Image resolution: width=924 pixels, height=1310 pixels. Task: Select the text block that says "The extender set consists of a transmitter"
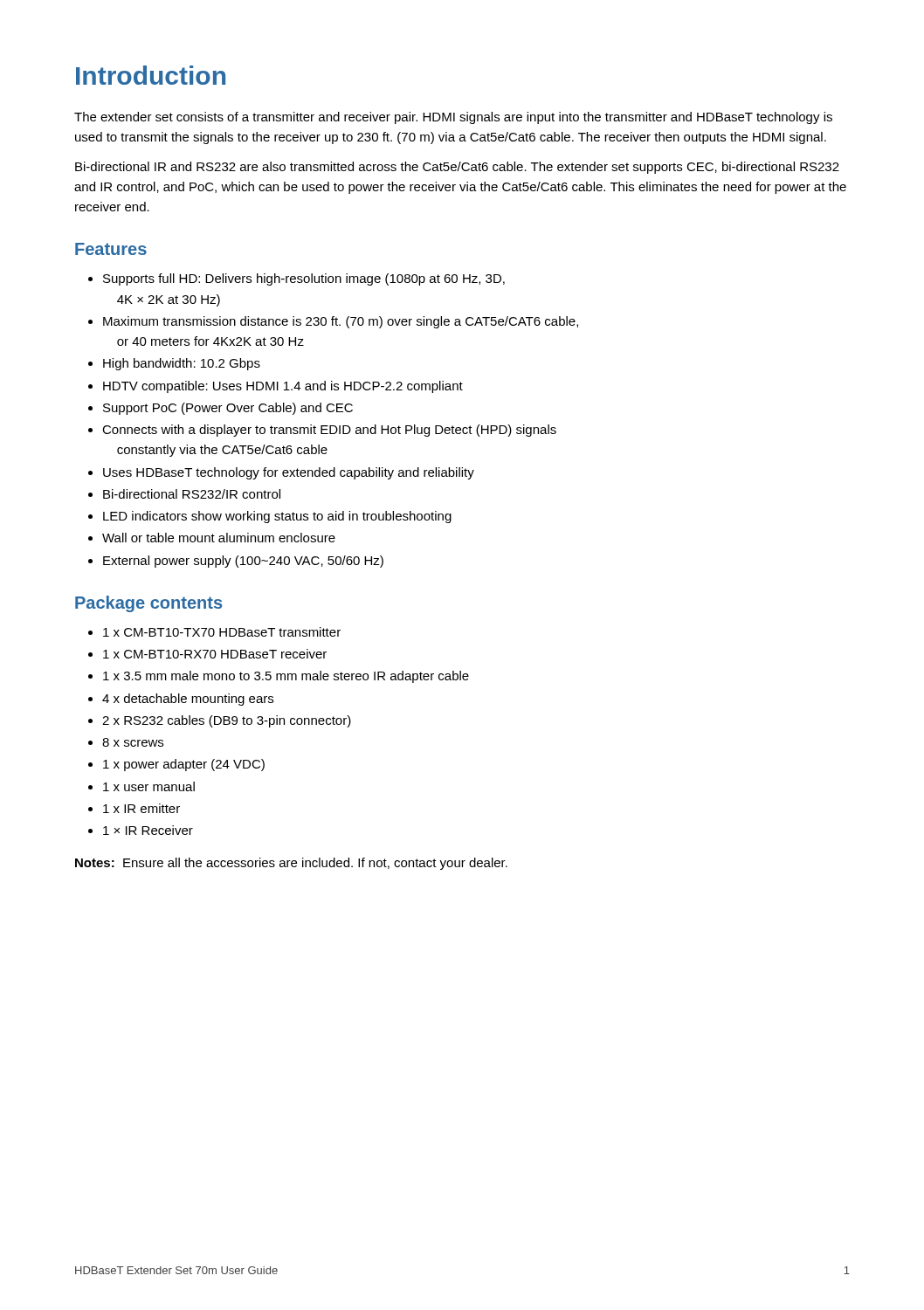[453, 127]
